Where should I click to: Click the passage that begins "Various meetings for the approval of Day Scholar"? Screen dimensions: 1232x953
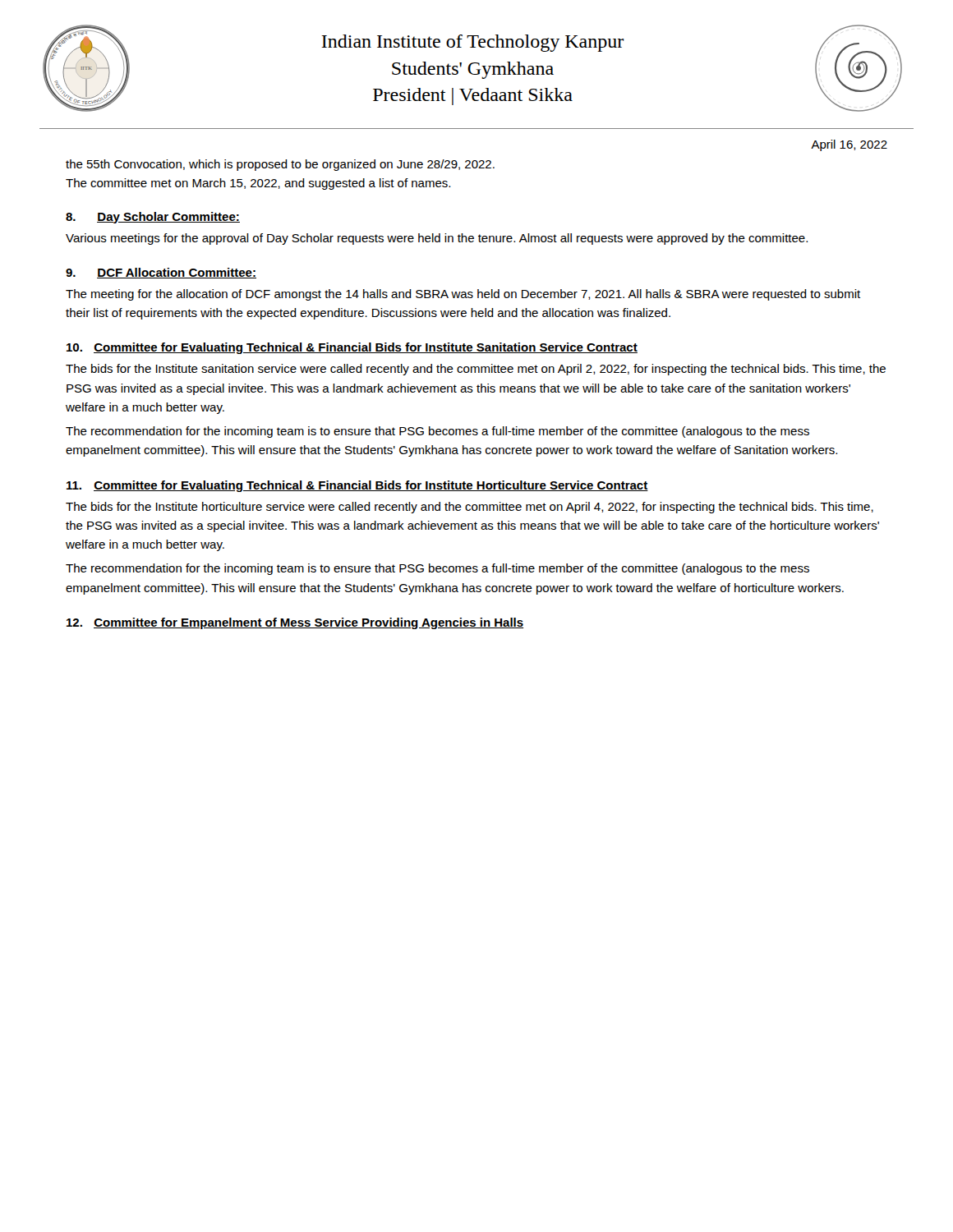point(476,237)
